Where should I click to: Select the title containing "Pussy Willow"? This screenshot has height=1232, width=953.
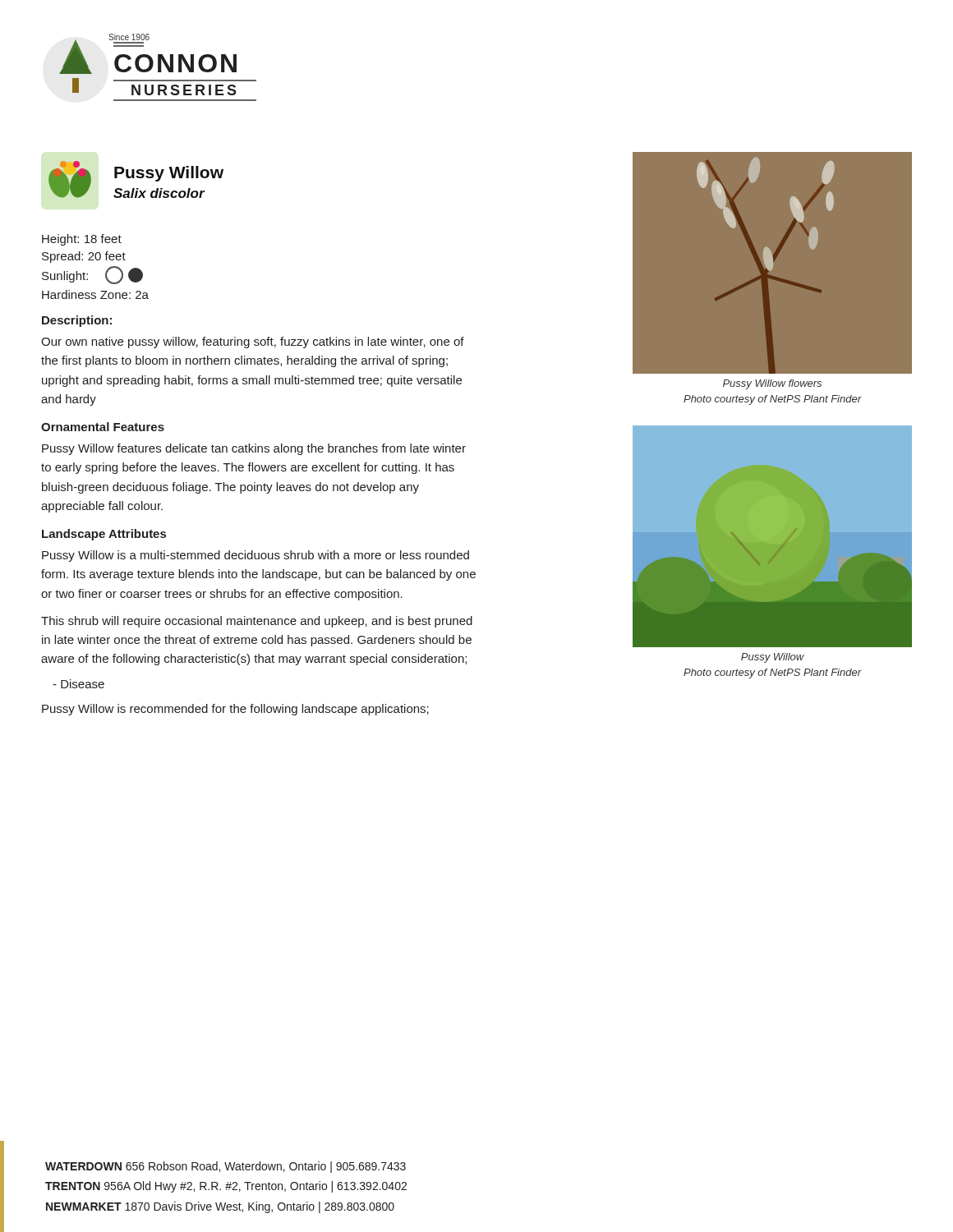168,172
